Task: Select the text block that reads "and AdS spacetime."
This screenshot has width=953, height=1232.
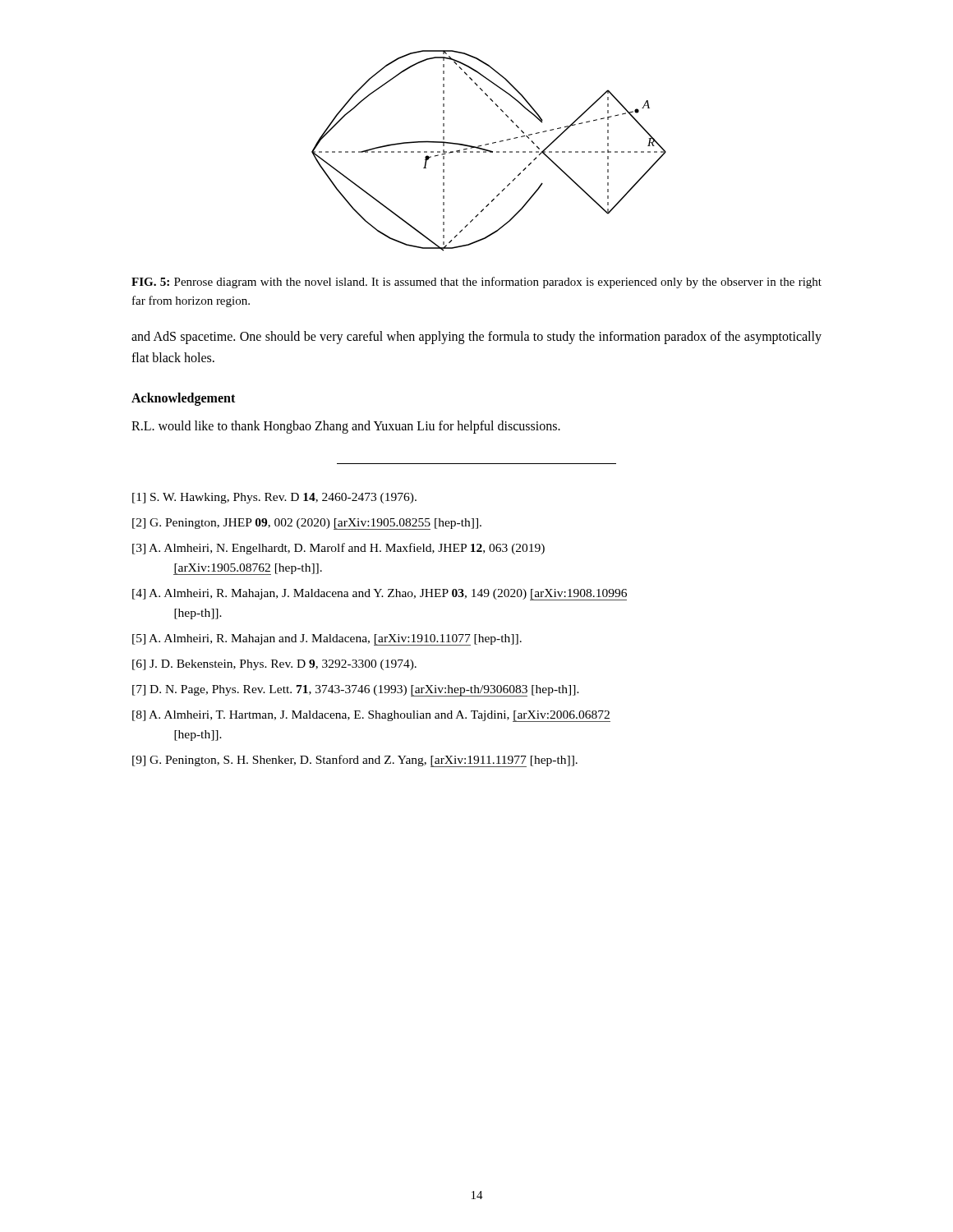Action: (x=476, y=347)
